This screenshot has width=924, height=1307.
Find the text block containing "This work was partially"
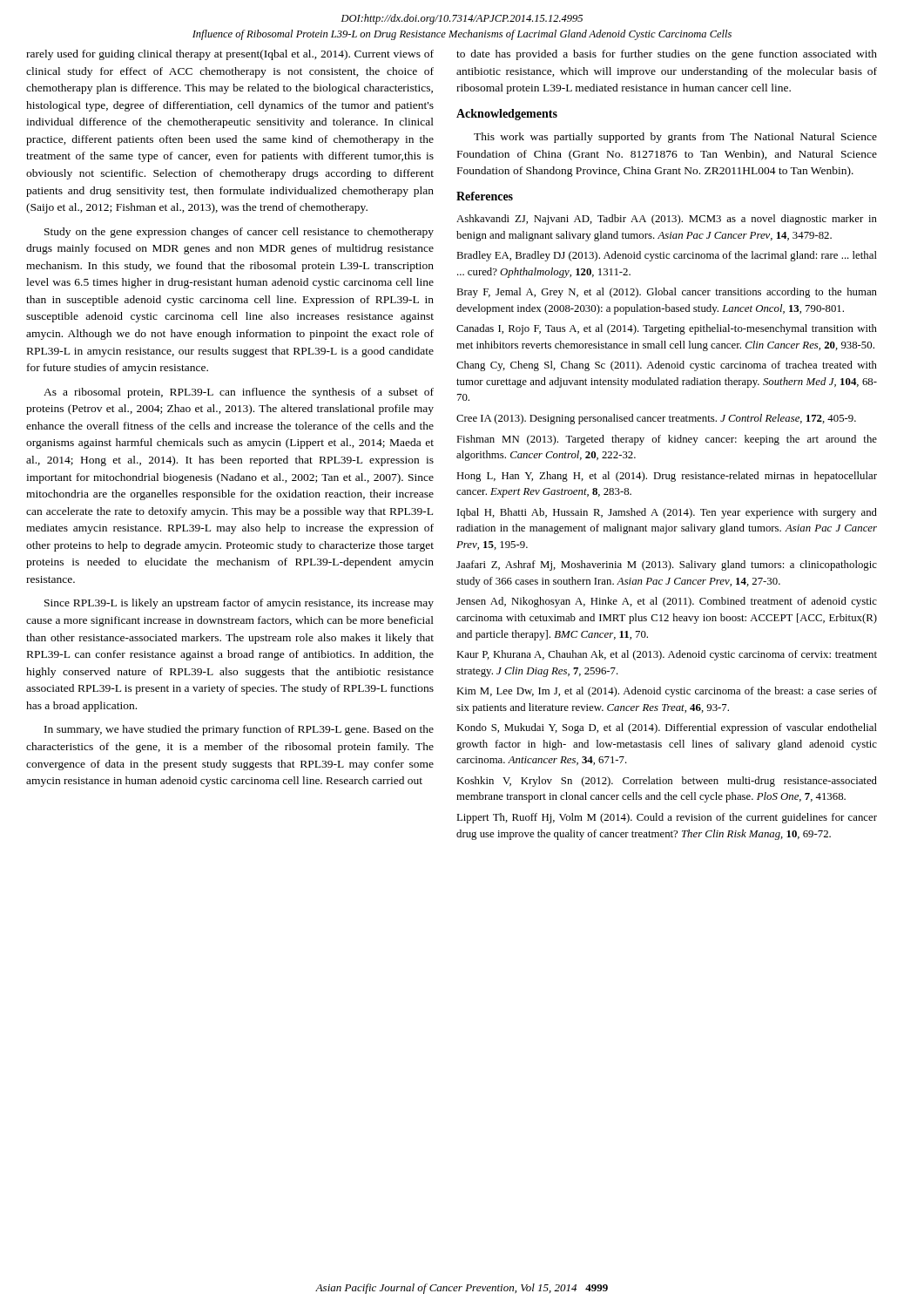667,154
